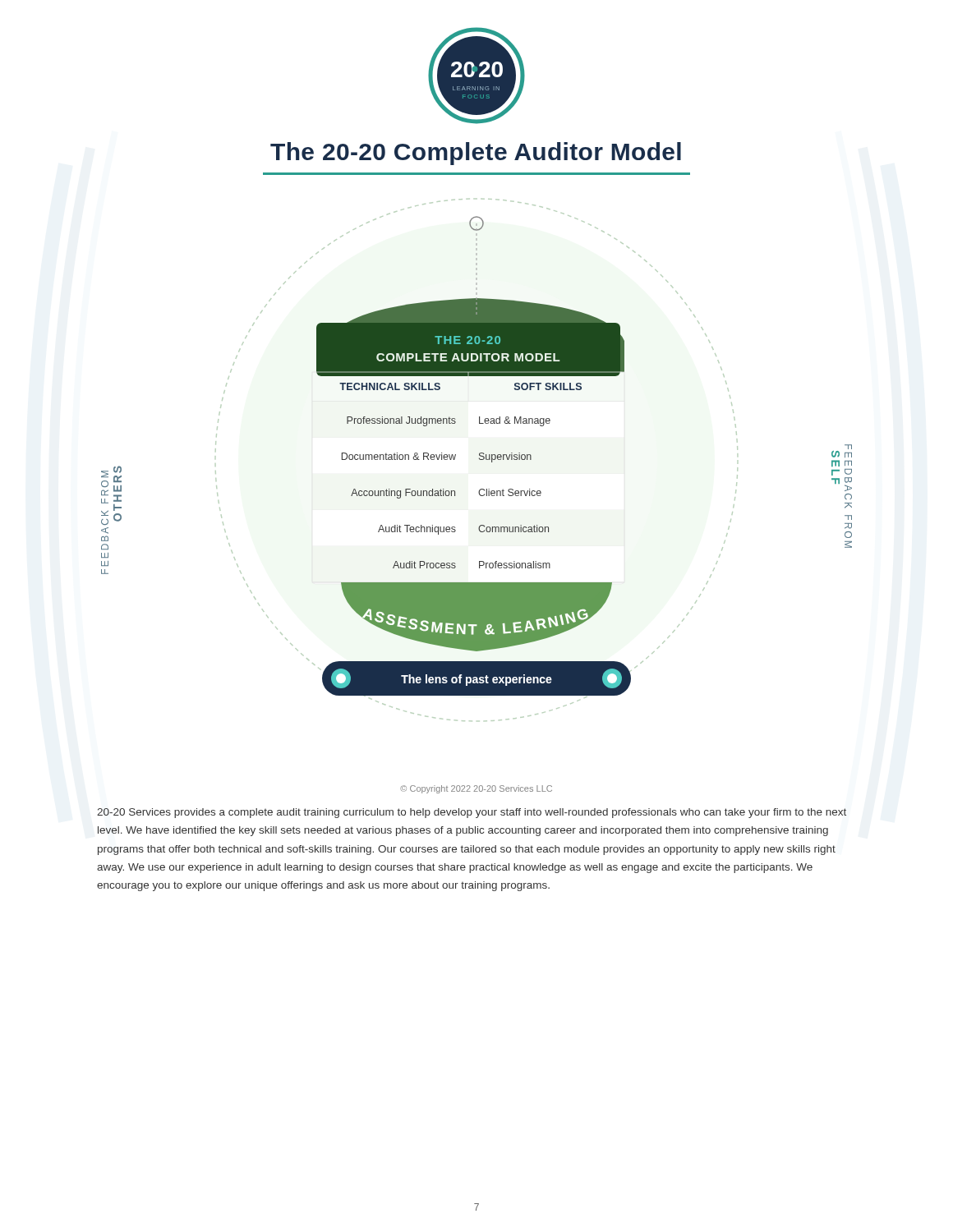This screenshot has width=953, height=1232.
Task: Where does it say "© Copyright 2022 20-20 Services LLC"?
Action: 476,788
